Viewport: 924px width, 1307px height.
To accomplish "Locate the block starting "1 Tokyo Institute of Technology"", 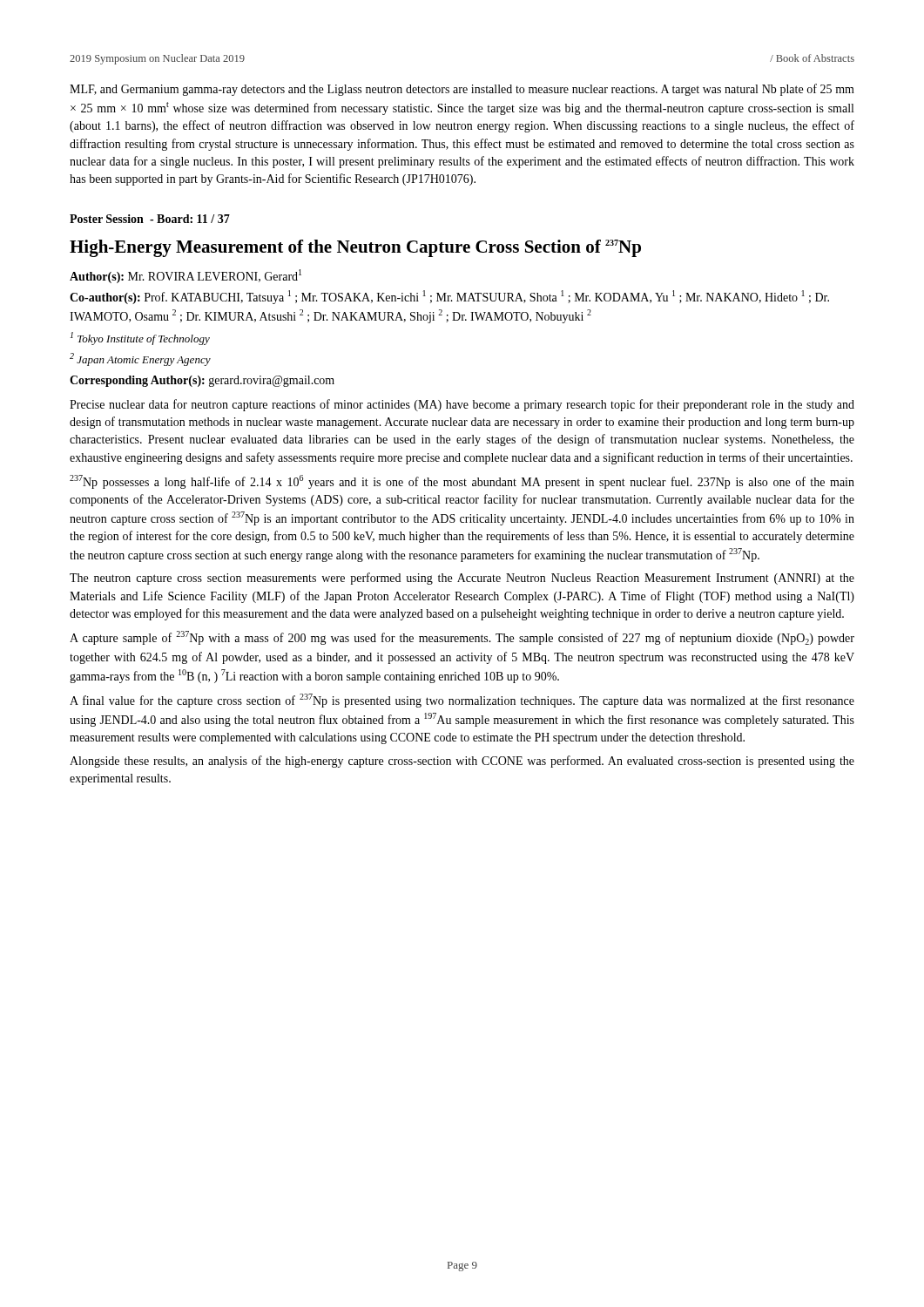I will tap(140, 337).
